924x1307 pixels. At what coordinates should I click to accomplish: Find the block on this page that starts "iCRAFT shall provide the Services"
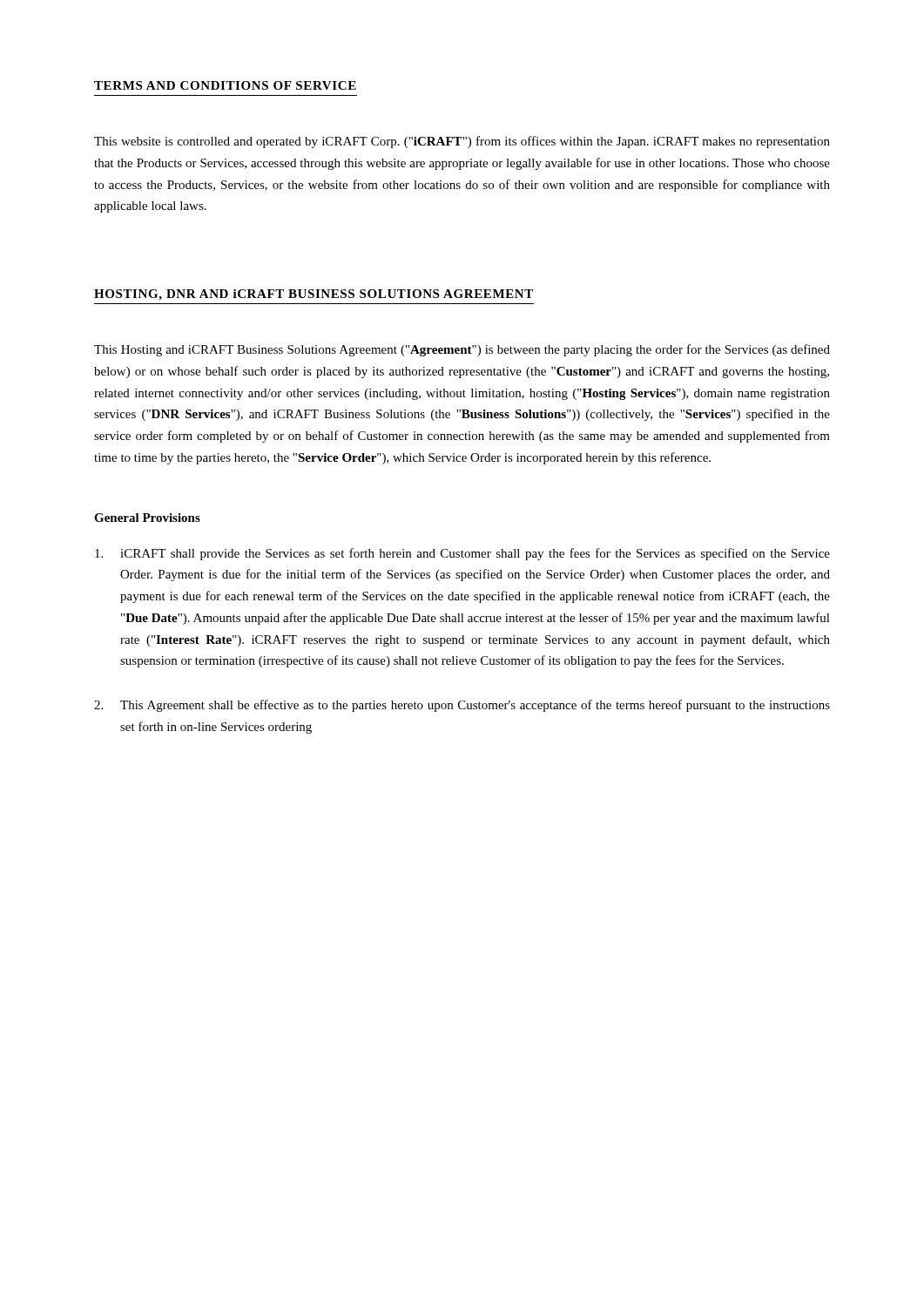(x=462, y=607)
